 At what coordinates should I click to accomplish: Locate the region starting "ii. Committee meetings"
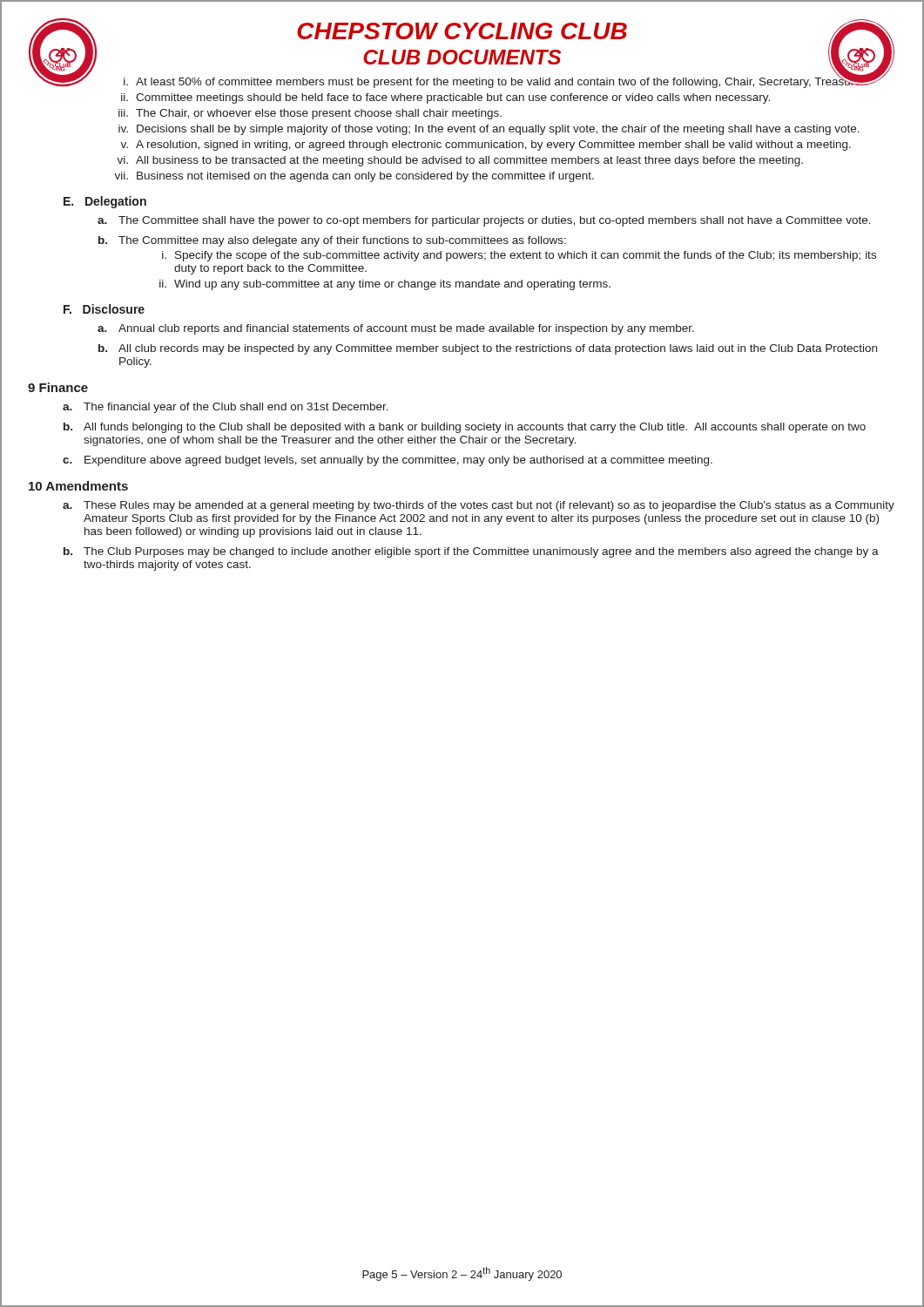(x=497, y=97)
